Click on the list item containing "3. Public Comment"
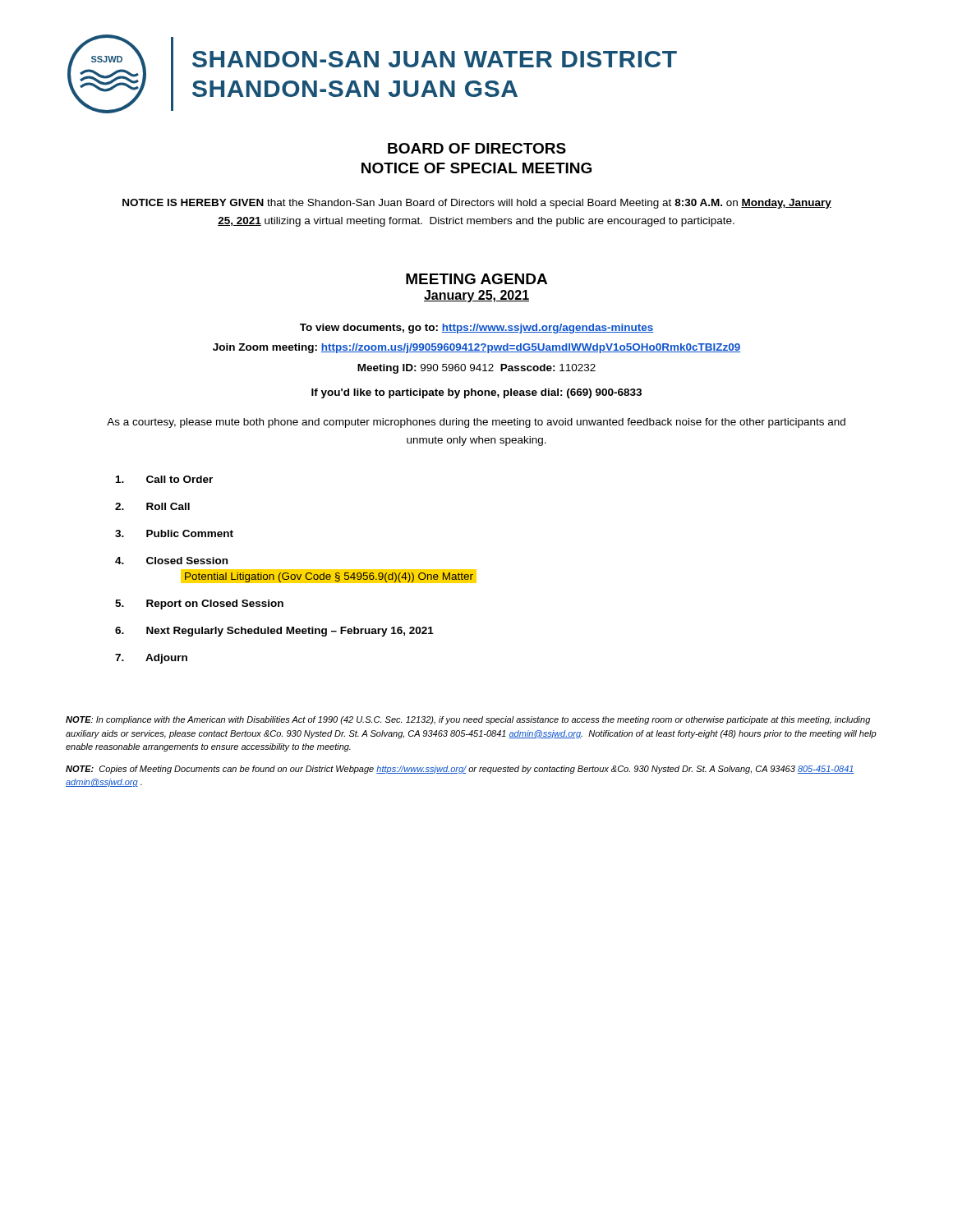953x1232 pixels. coord(174,534)
